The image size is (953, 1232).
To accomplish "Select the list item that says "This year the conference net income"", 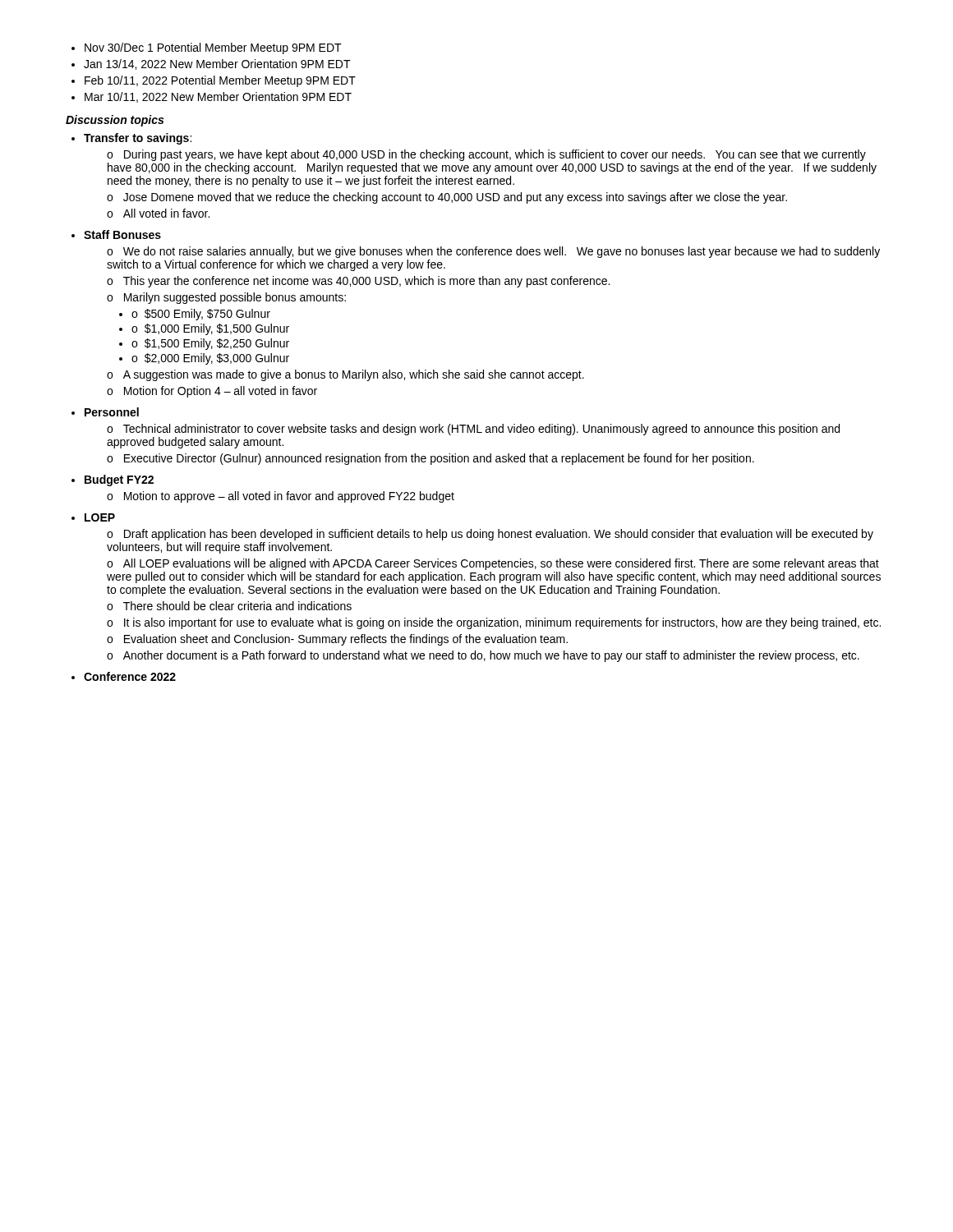I will [367, 281].
